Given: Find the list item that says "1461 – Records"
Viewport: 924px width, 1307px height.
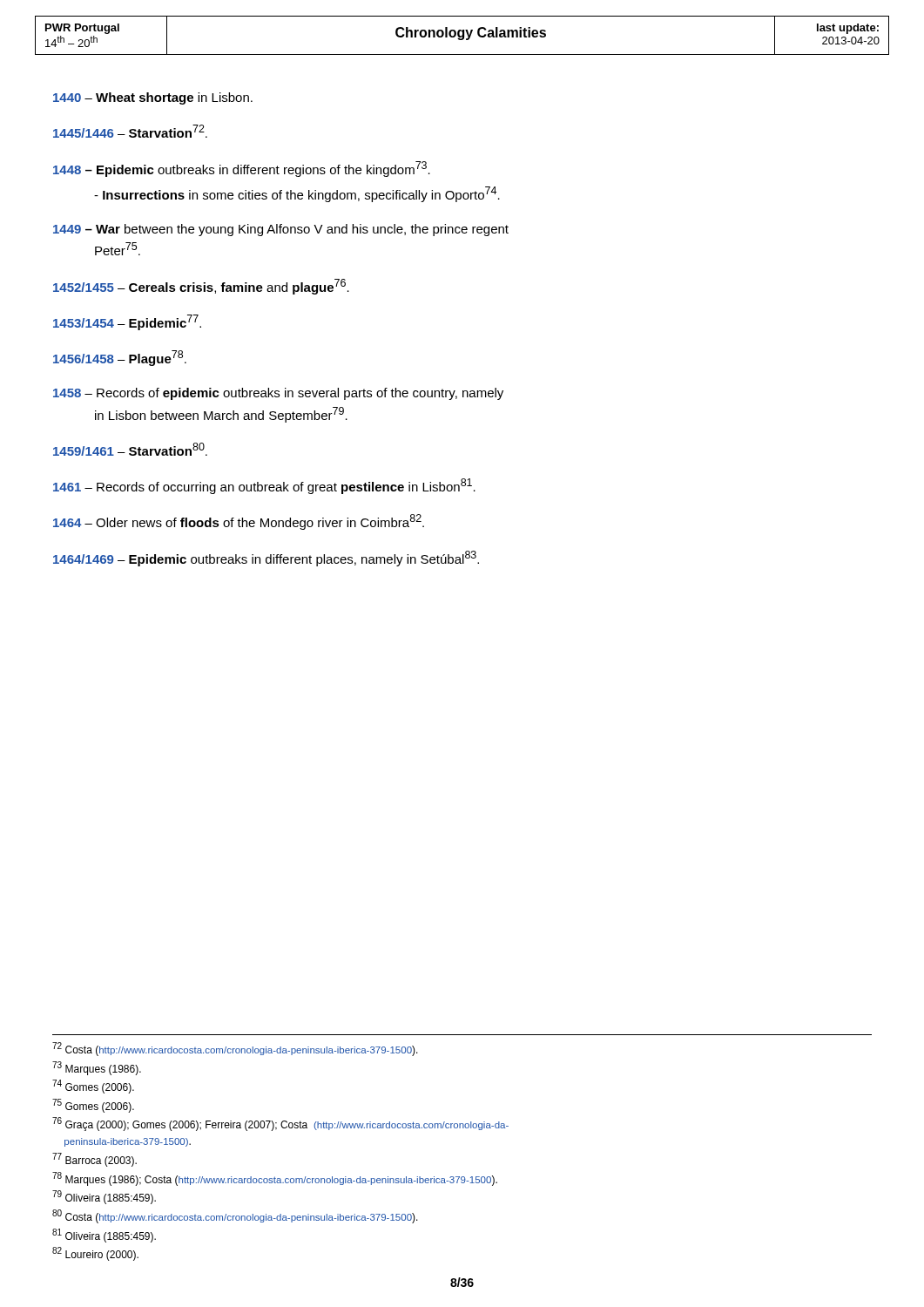Looking at the screenshot, I should click(264, 485).
